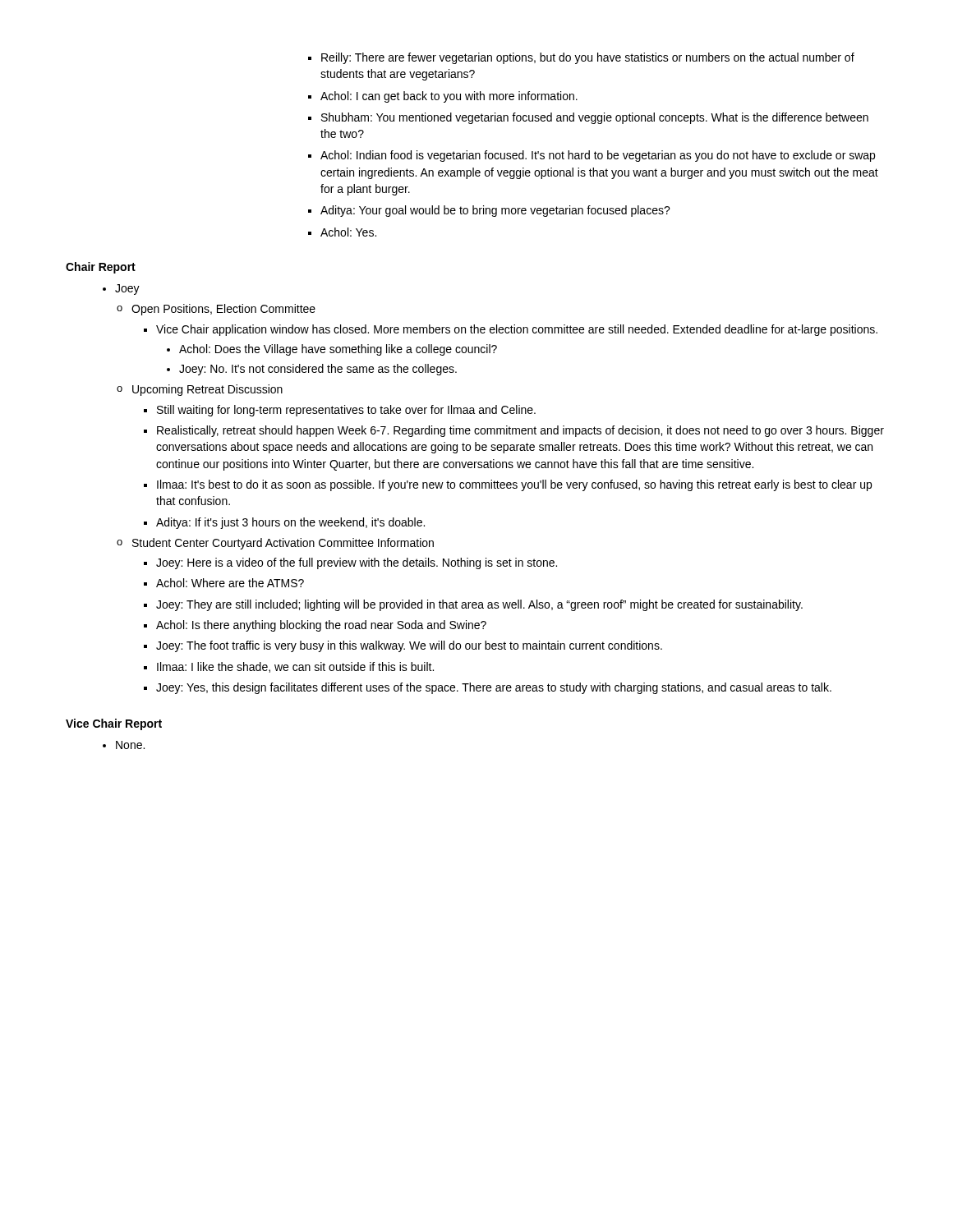Navigate to the passage starting "Chair Report"
Image resolution: width=953 pixels, height=1232 pixels.
pos(101,267)
